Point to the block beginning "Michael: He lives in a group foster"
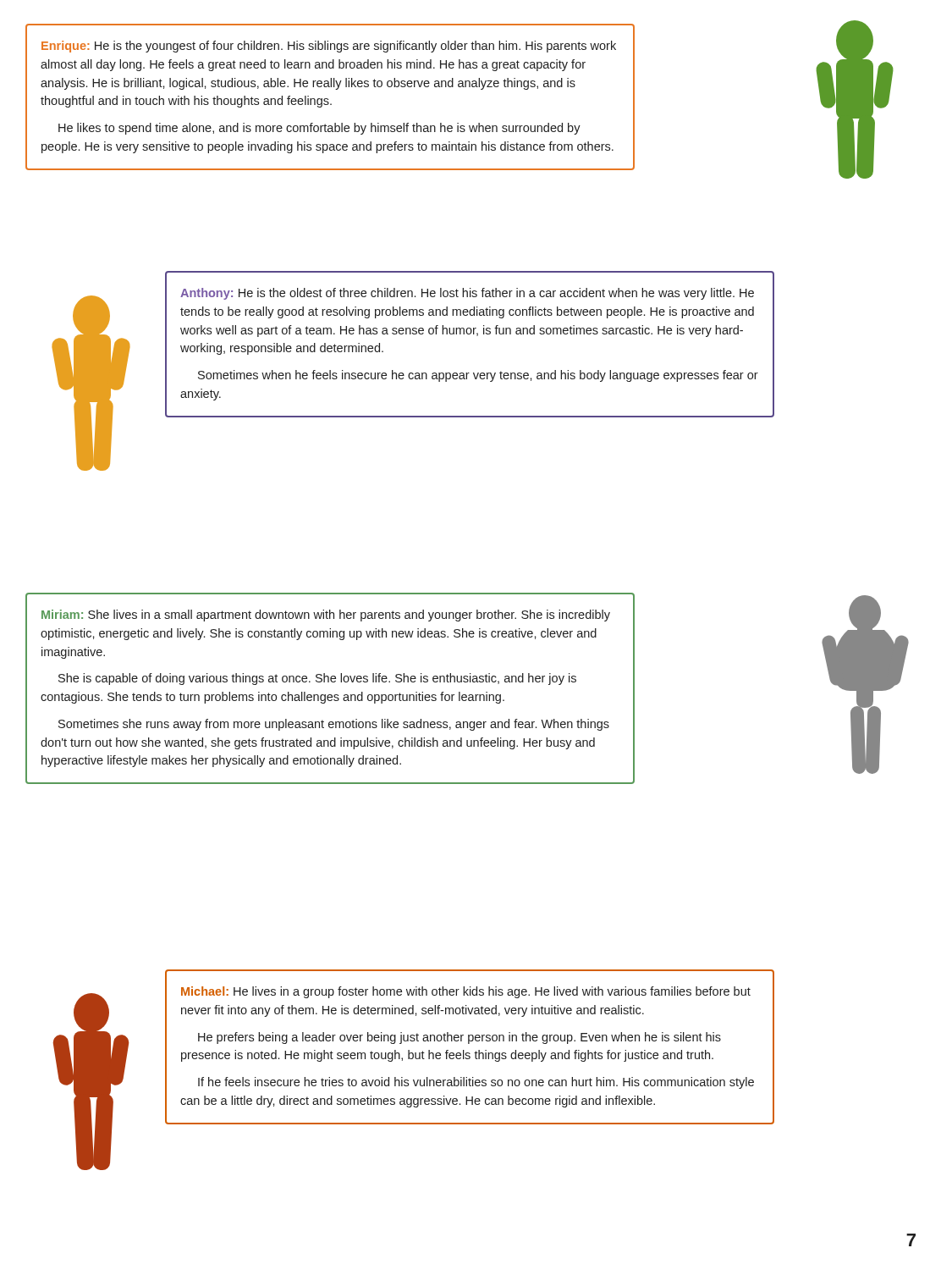The image size is (952, 1270). click(470, 1047)
